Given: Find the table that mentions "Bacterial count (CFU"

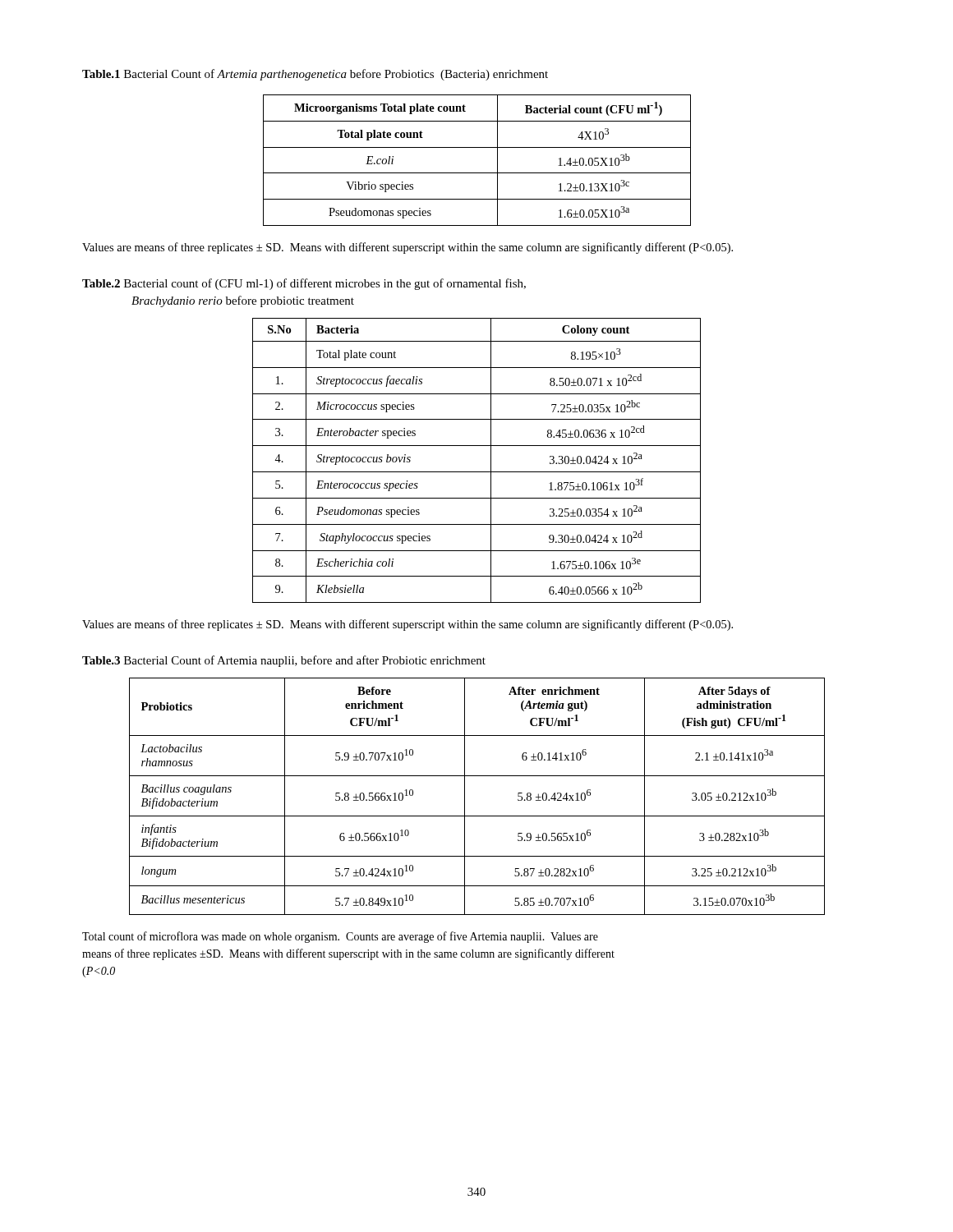Looking at the screenshot, I should click(x=476, y=160).
